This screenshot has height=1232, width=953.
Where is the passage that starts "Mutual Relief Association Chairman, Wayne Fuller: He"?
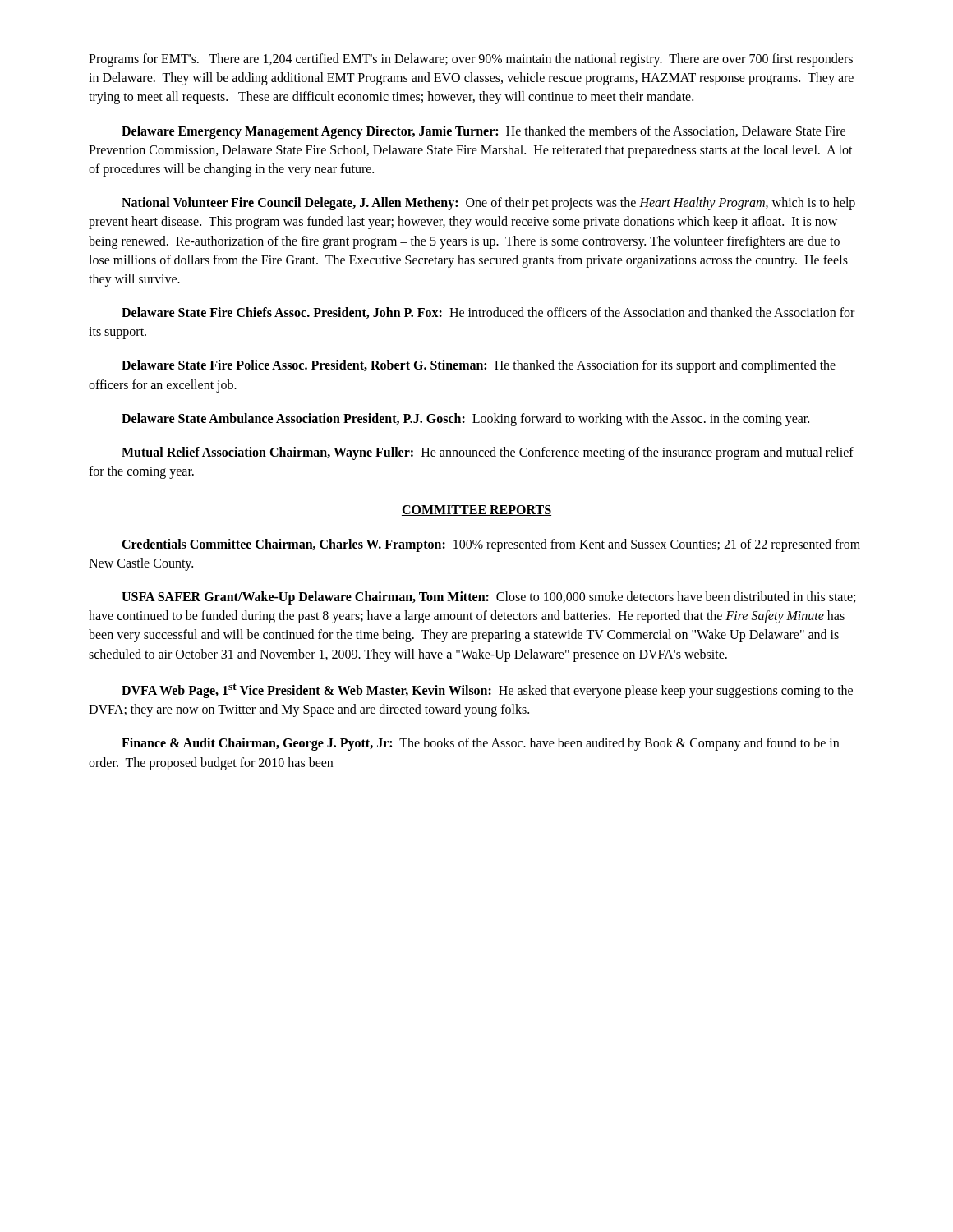click(471, 462)
